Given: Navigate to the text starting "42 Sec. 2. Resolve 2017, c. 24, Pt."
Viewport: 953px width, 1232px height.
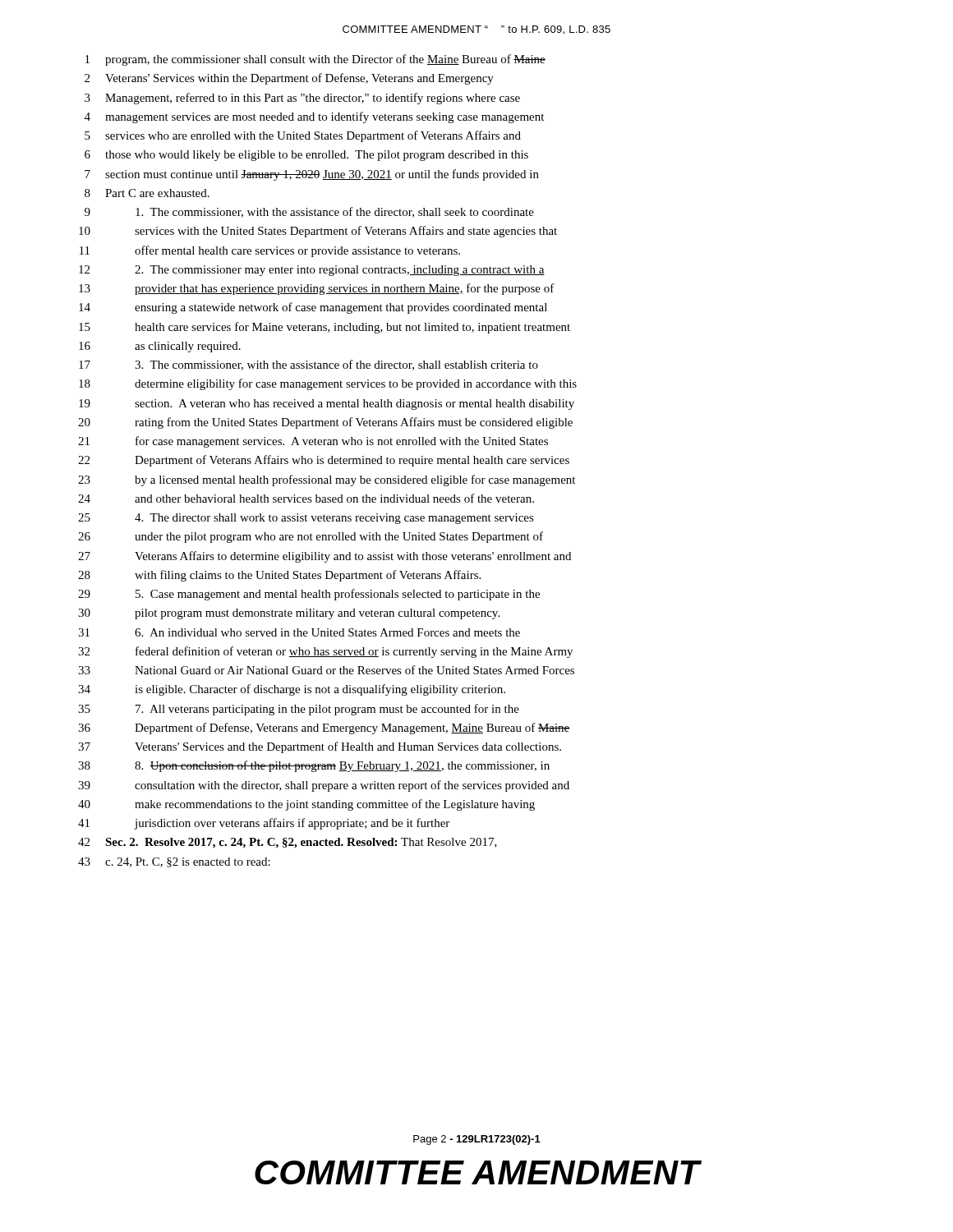Looking at the screenshot, I should pos(476,852).
